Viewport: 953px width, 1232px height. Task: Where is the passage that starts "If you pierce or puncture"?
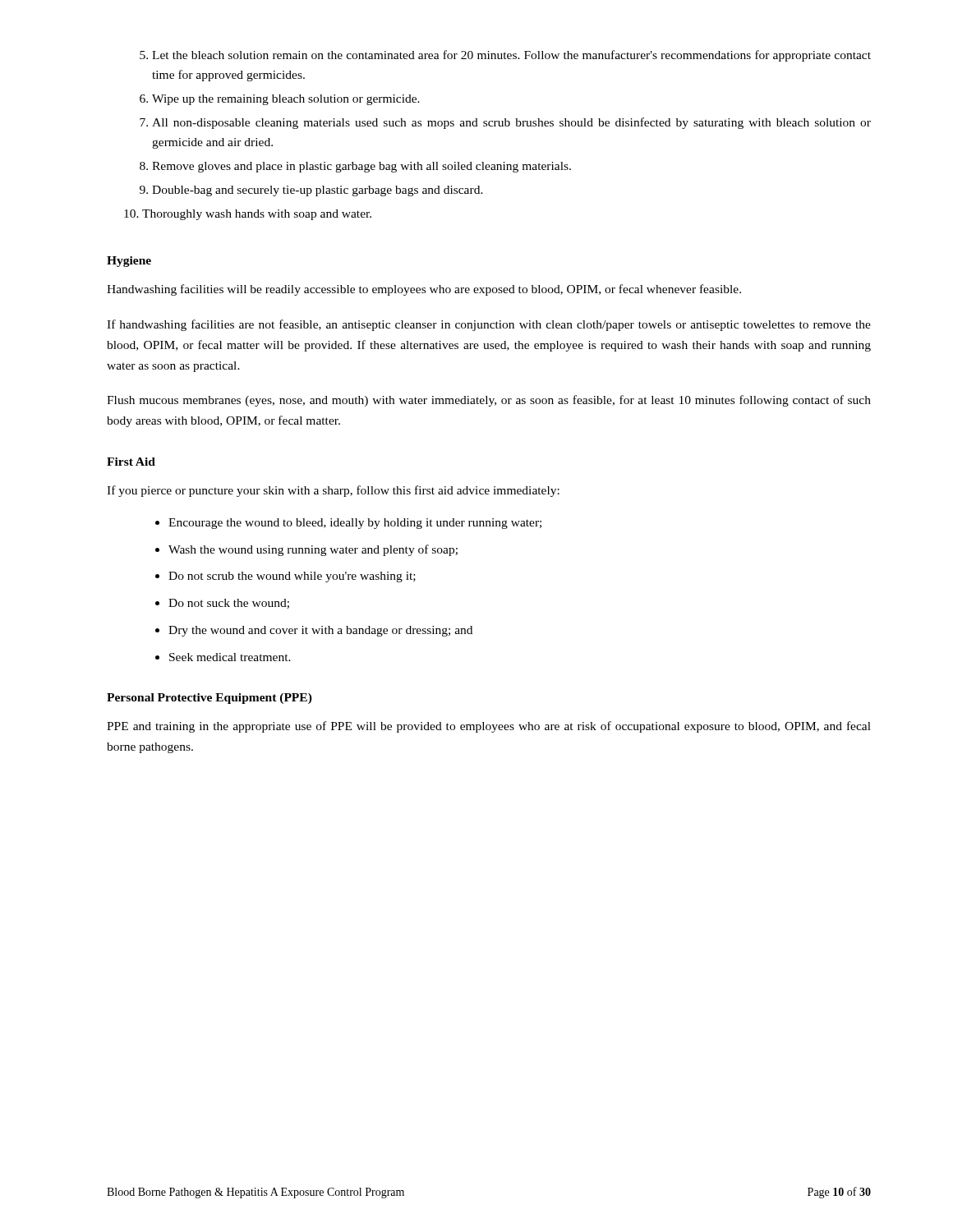[x=334, y=490]
